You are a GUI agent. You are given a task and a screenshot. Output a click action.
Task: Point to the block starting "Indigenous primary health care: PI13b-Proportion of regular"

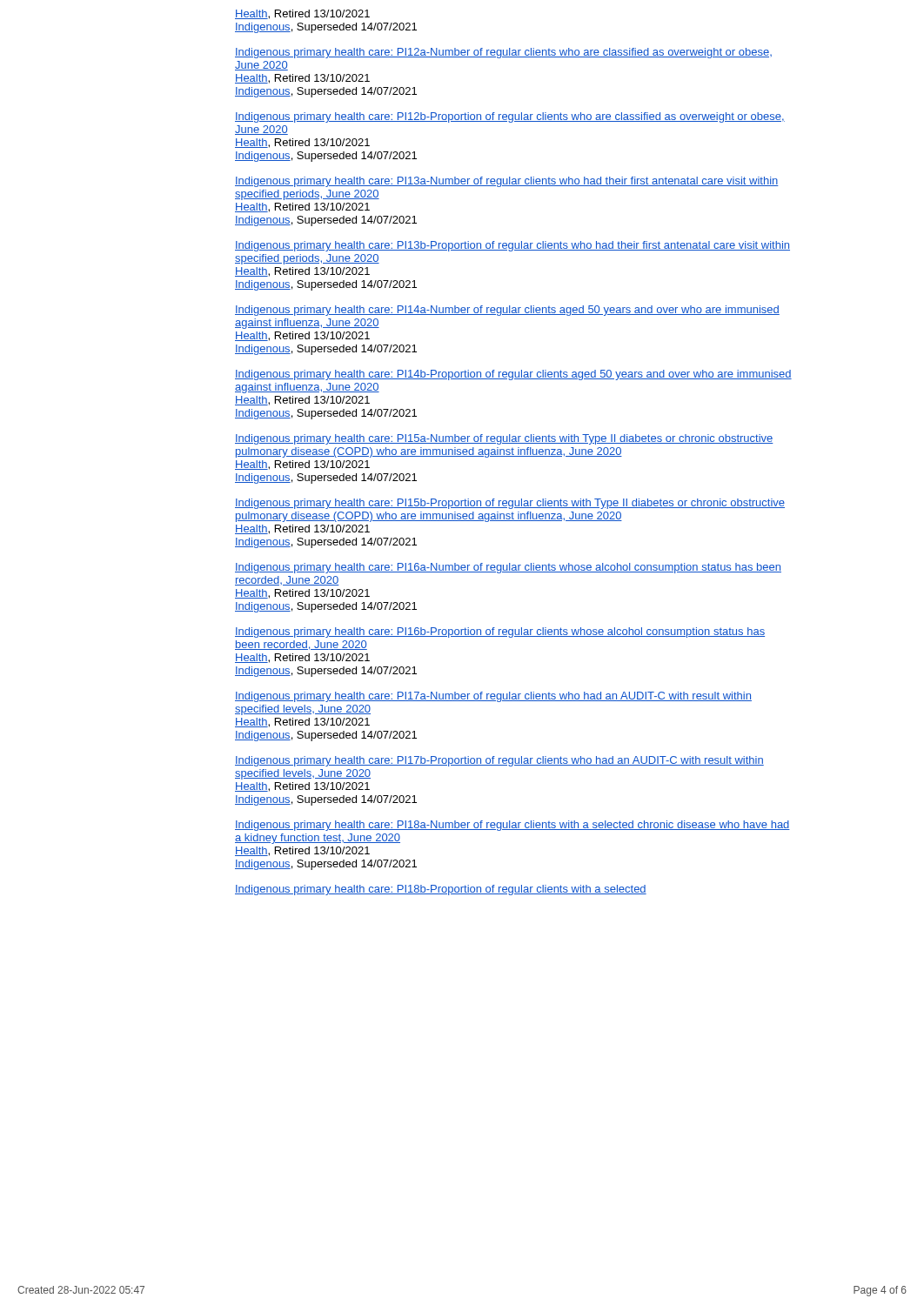pos(512,246)
